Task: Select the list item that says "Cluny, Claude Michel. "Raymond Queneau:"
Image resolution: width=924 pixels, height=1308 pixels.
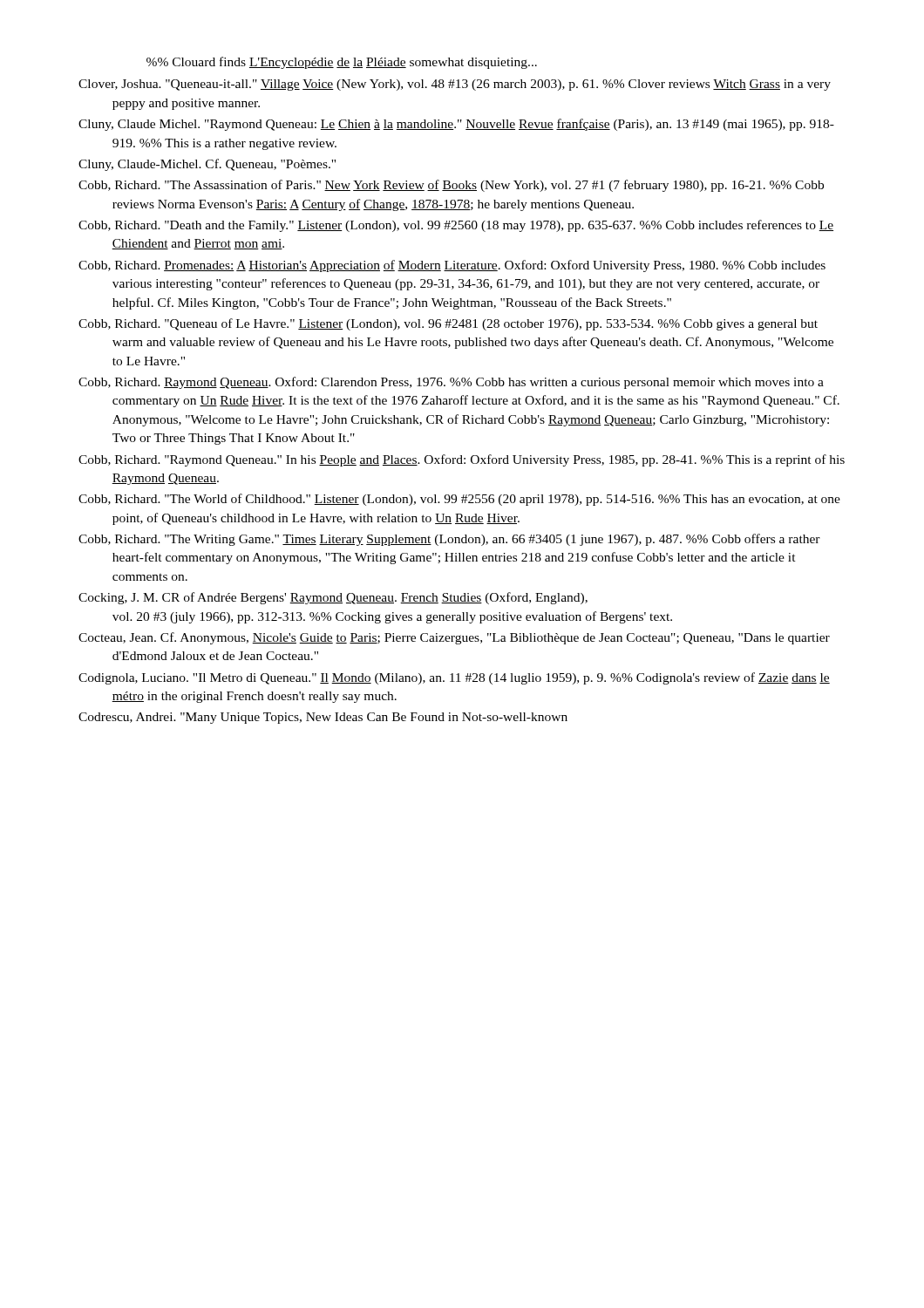Action: click(x=456, y=133)
